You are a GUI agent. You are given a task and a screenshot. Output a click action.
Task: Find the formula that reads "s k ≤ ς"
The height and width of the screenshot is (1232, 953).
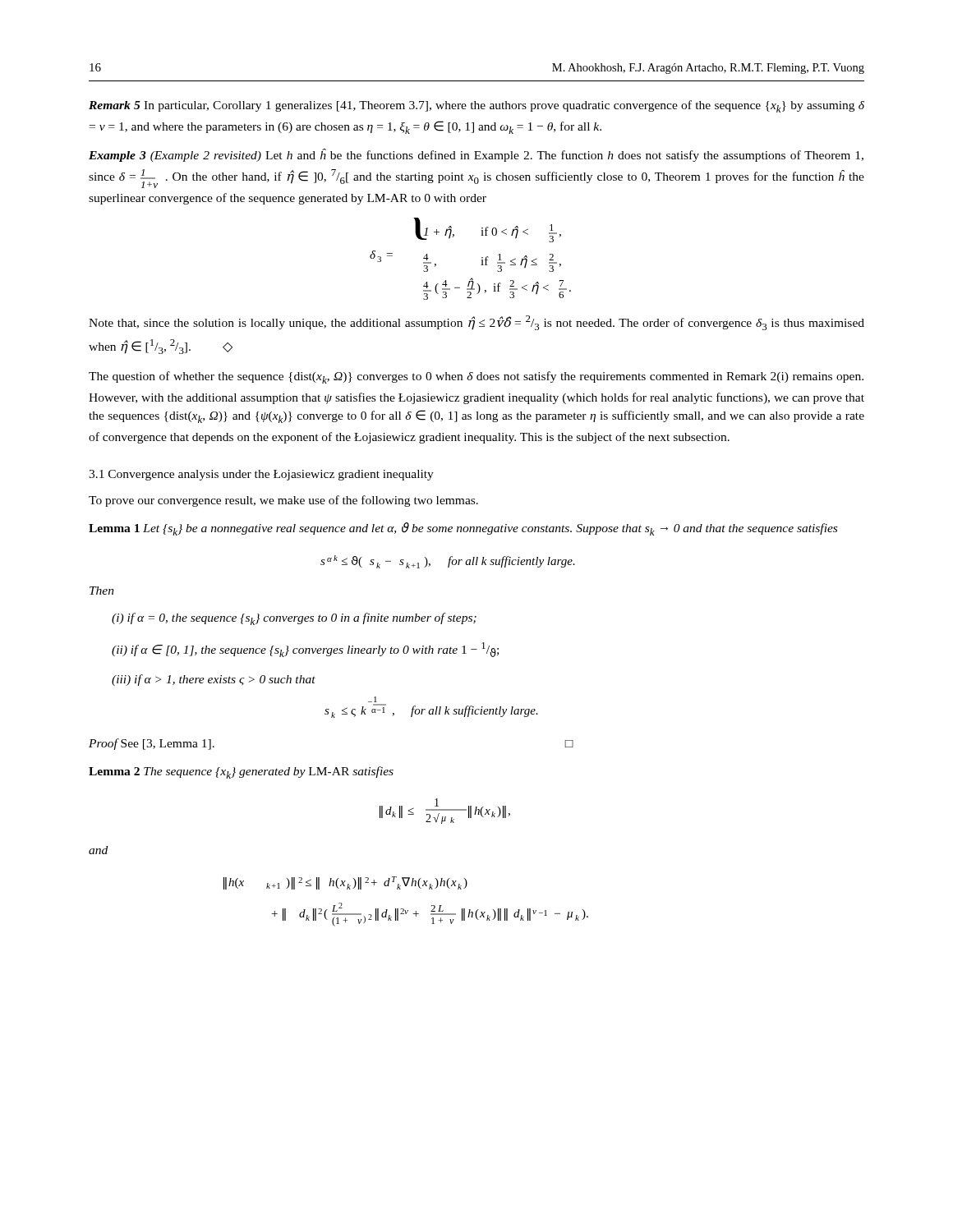476,712
